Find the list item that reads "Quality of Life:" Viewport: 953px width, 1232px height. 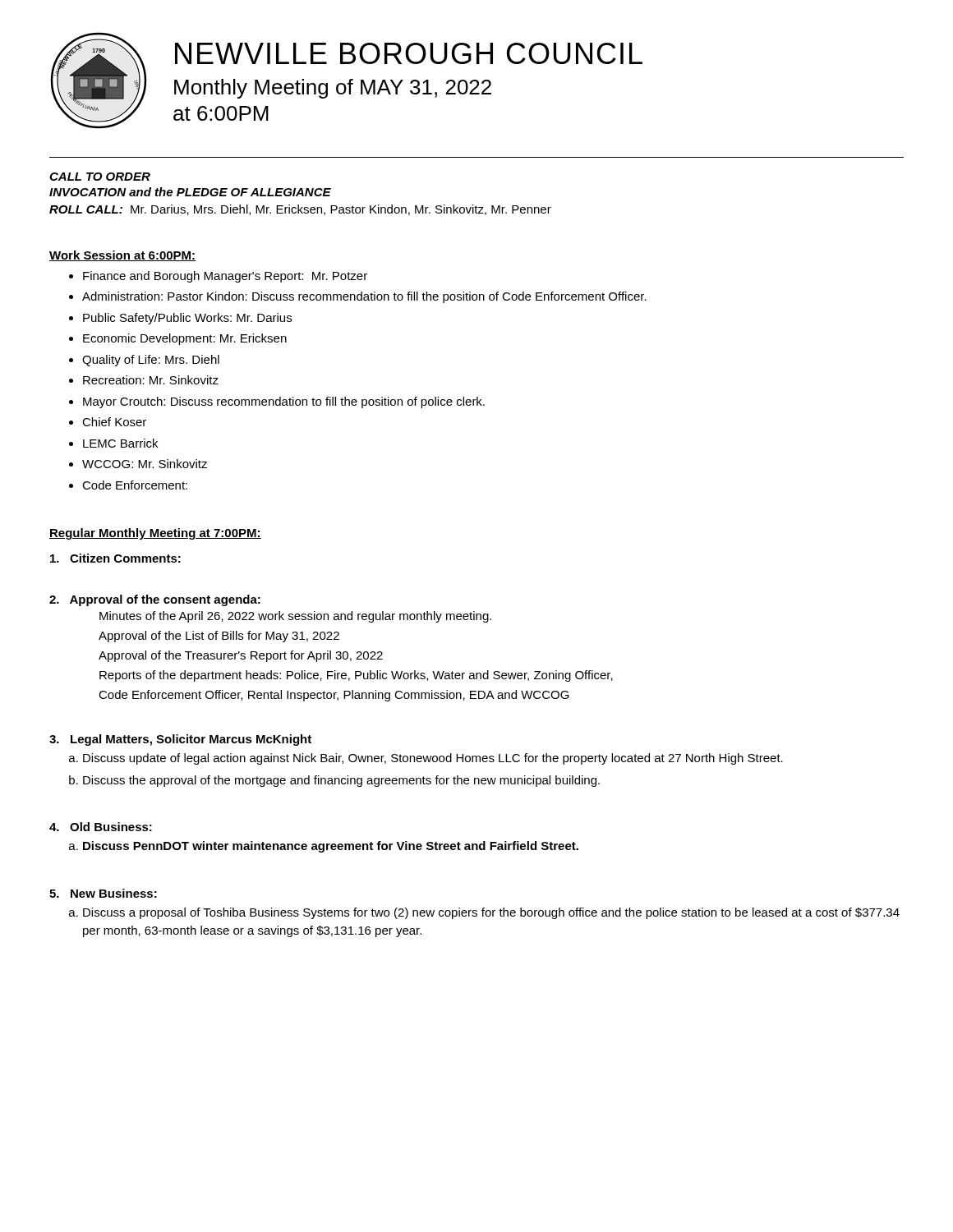click(151, 361)
